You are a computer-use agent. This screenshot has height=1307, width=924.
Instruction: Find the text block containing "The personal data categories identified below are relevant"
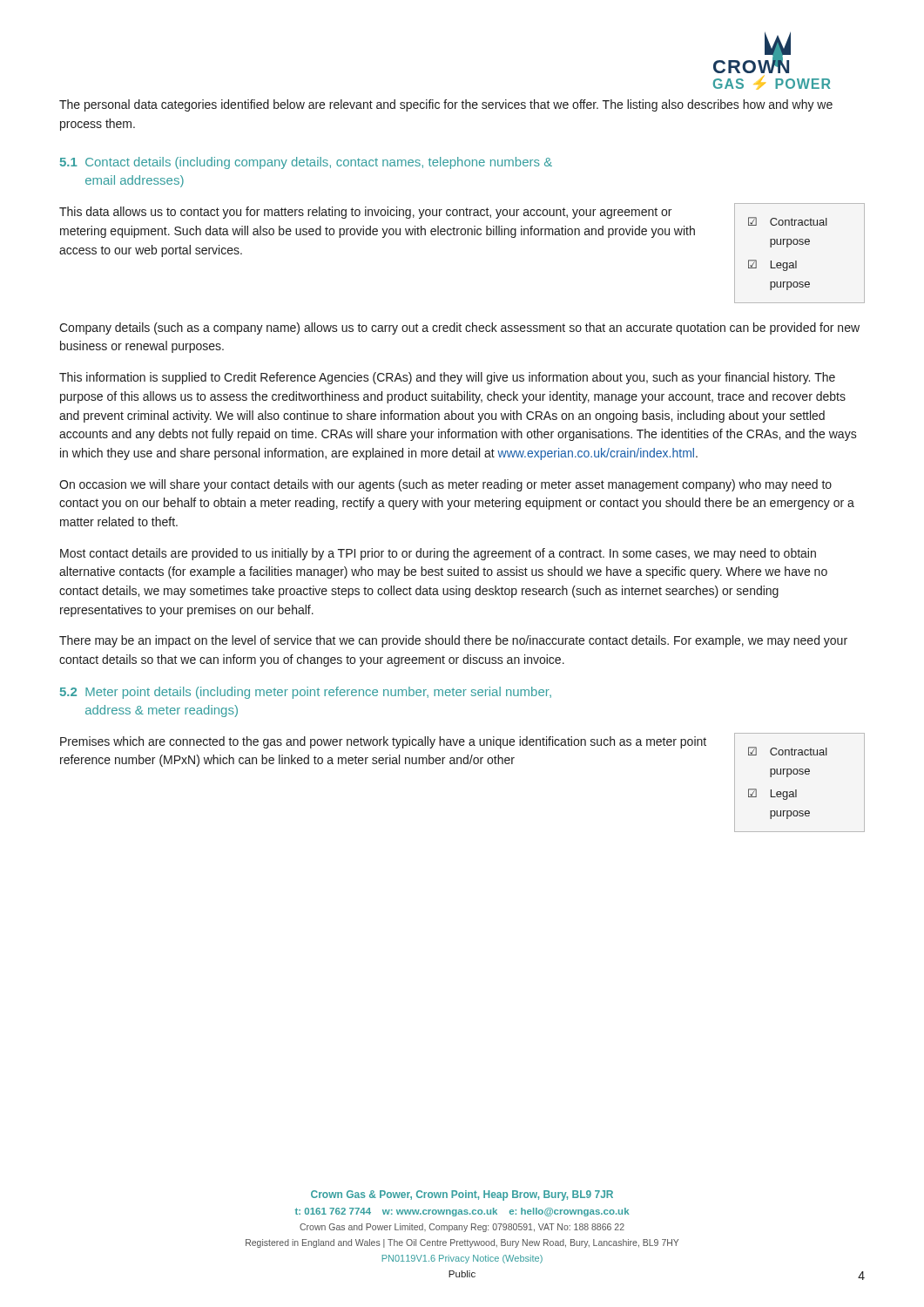[x=446, y=114]
